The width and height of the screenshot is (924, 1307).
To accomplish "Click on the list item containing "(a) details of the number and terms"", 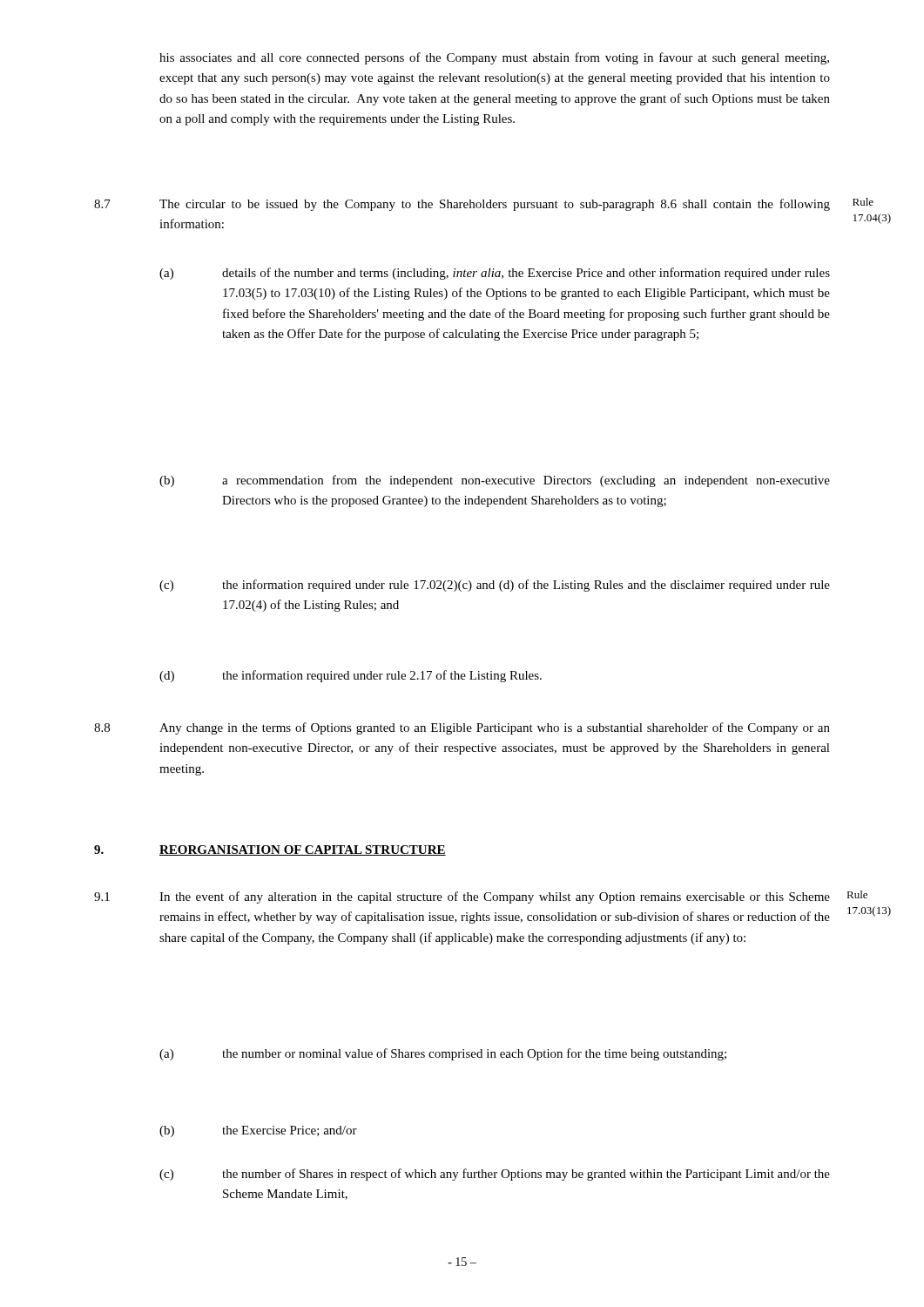I will click(x=462, y=304).
